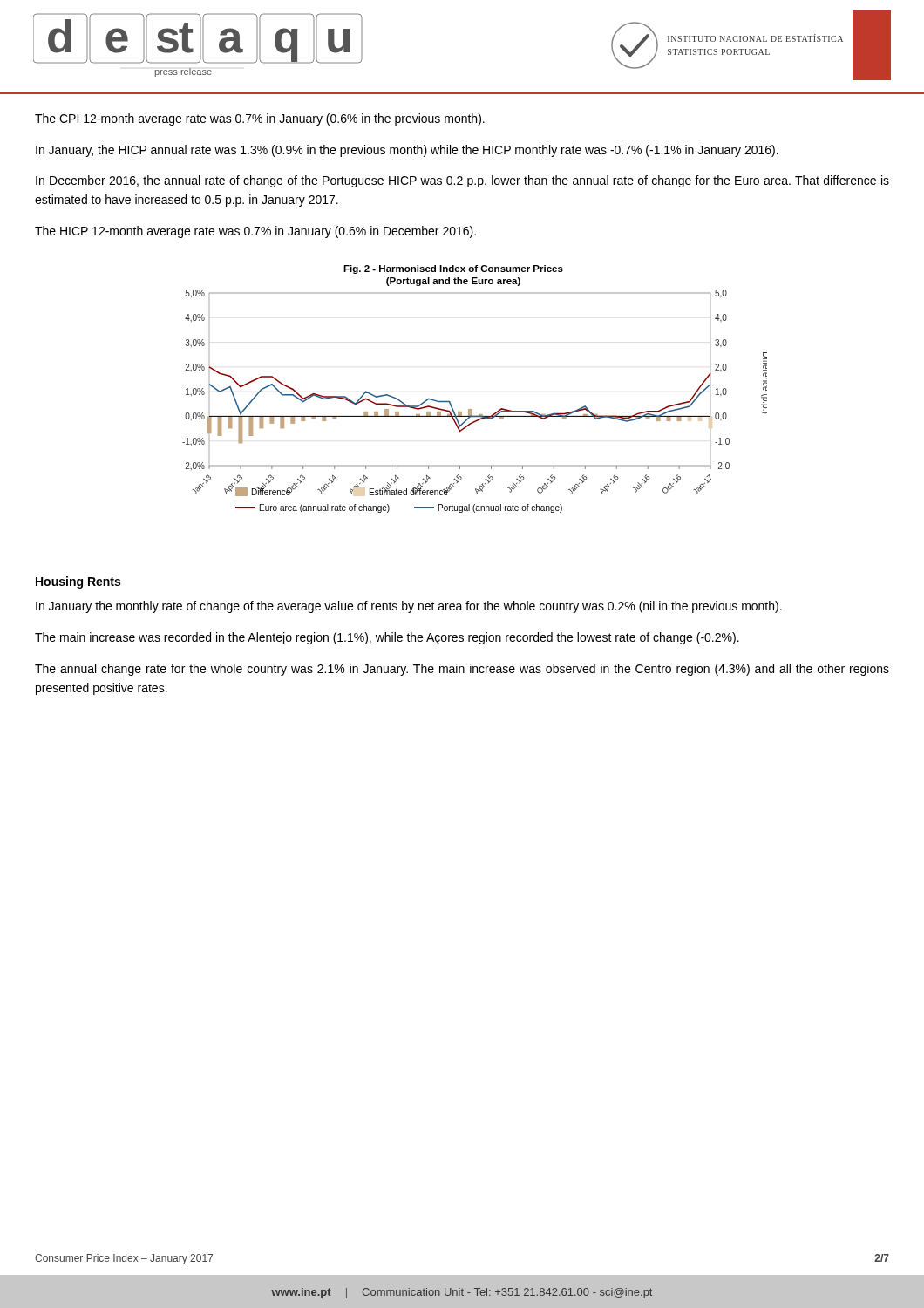Find the block on this page that starts "The CPI 12-month"
The image size is (924, 1308).
[260, 119]
